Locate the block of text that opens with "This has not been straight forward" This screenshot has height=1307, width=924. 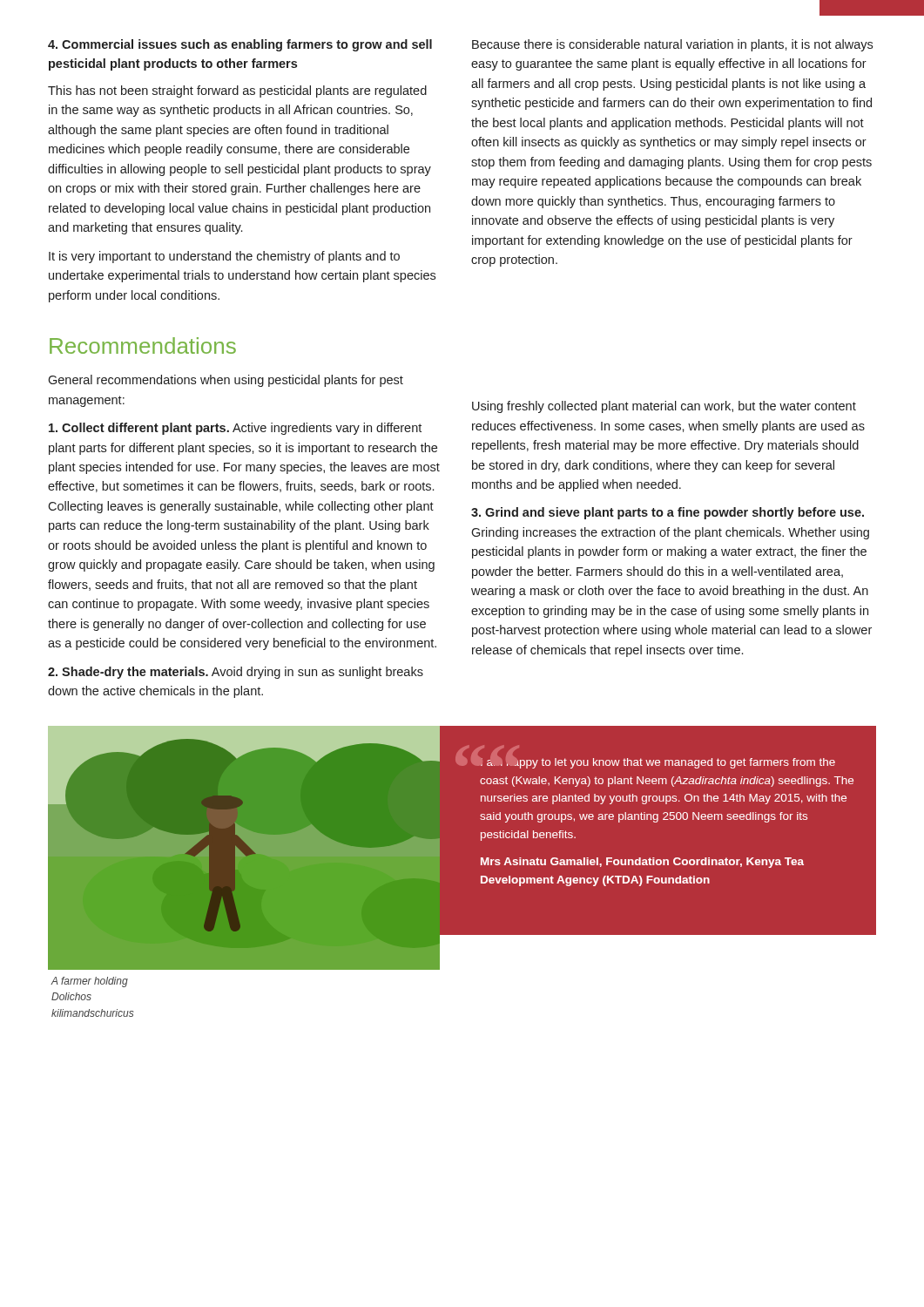pos(244,193)
